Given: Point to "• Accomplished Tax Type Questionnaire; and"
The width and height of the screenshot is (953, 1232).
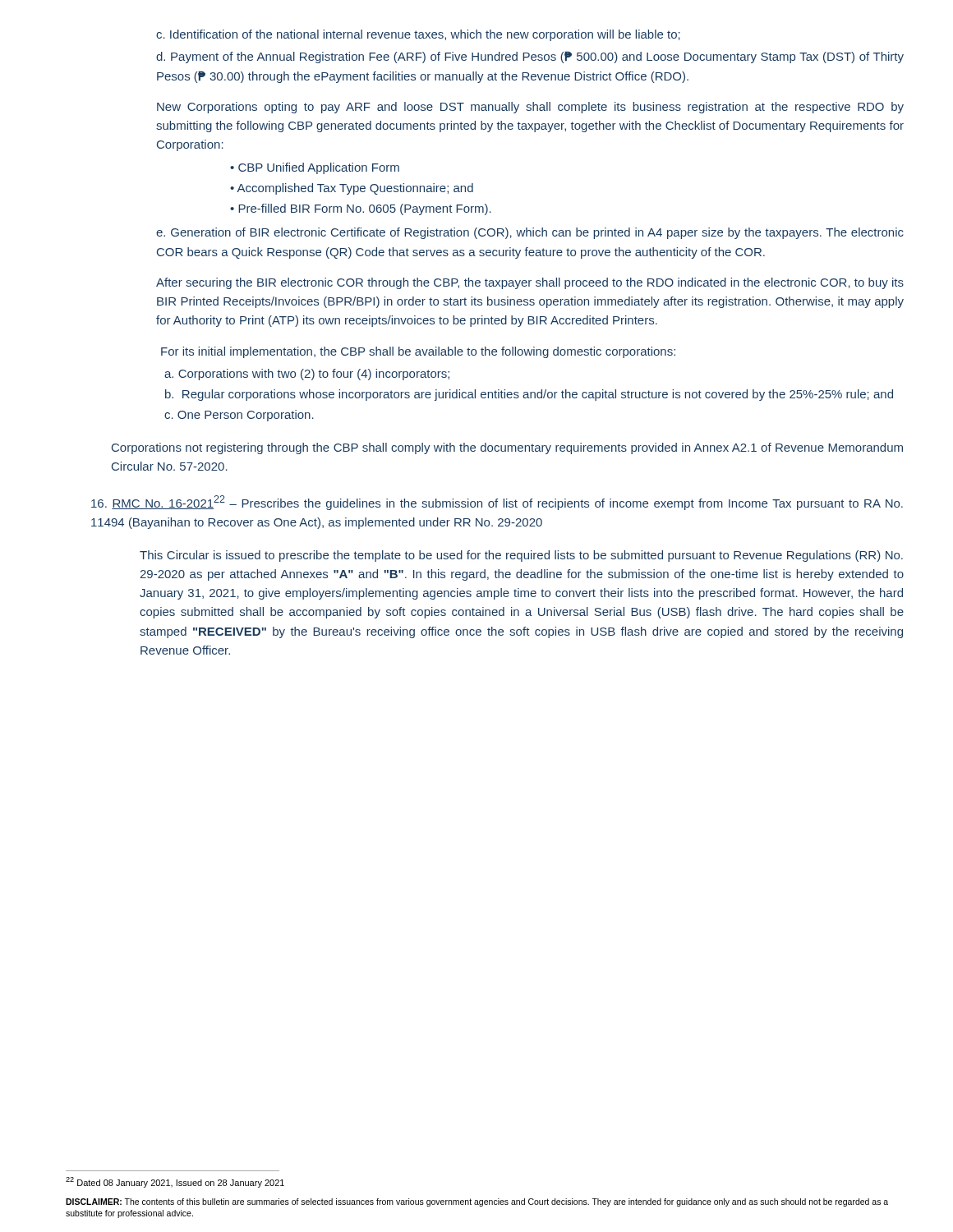Looking at the screenshot, I should click(x=352, y=187).
